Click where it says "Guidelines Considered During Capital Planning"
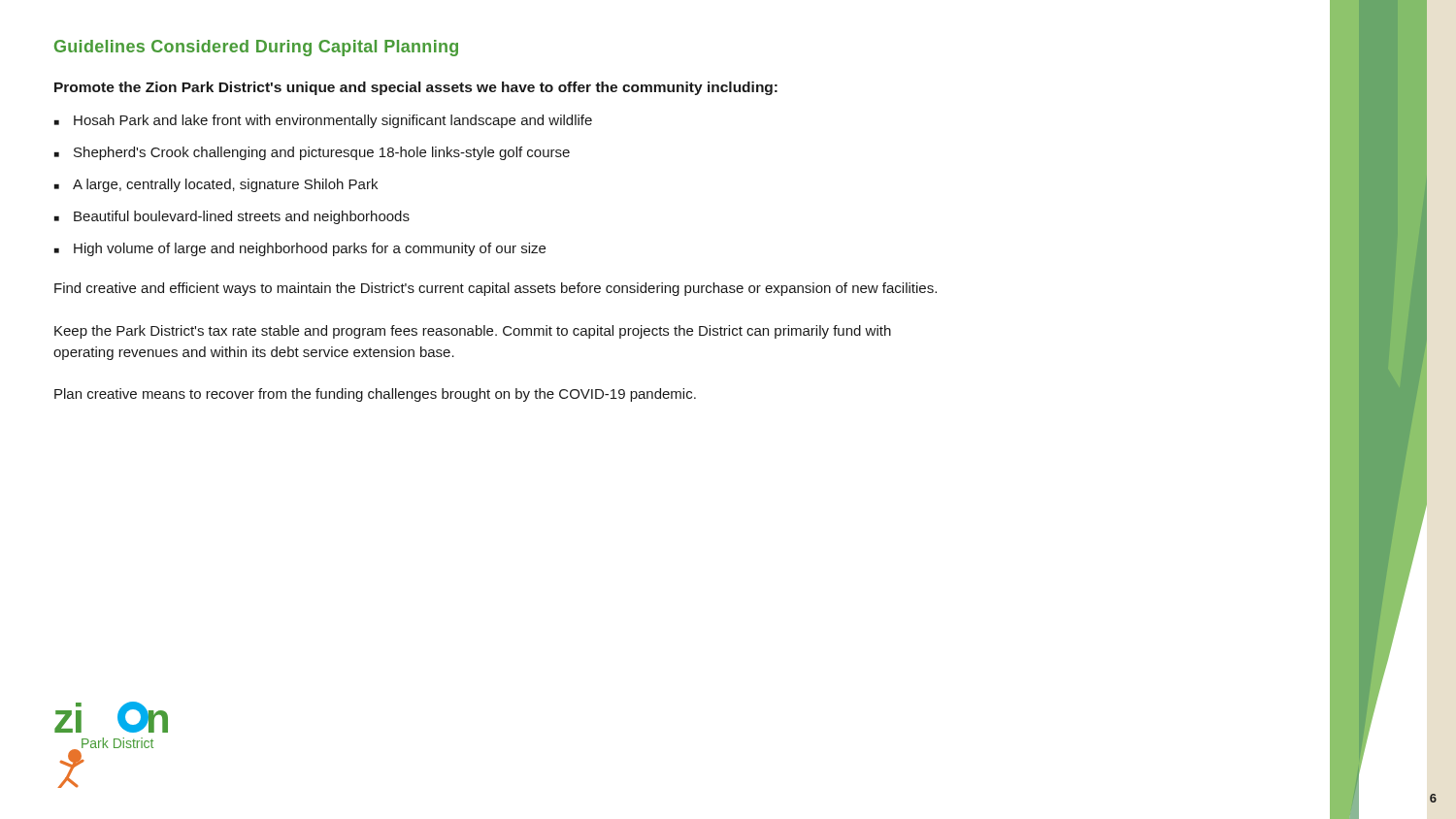Viewport: 1456px width, 819px height. tap(257, 47)
